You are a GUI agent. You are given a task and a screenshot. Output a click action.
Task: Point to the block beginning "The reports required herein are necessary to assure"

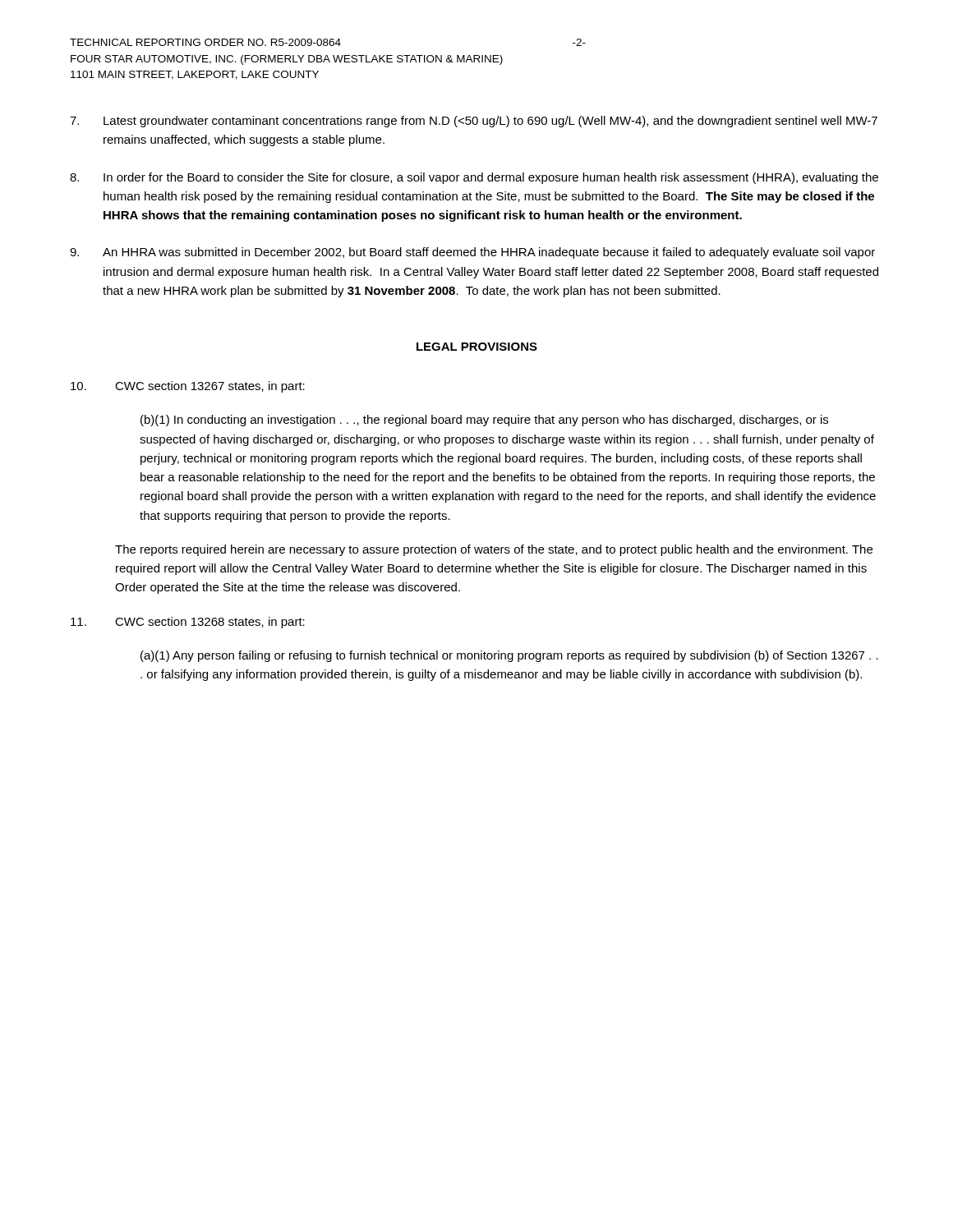pyautogui.click(x=494, y=568)
